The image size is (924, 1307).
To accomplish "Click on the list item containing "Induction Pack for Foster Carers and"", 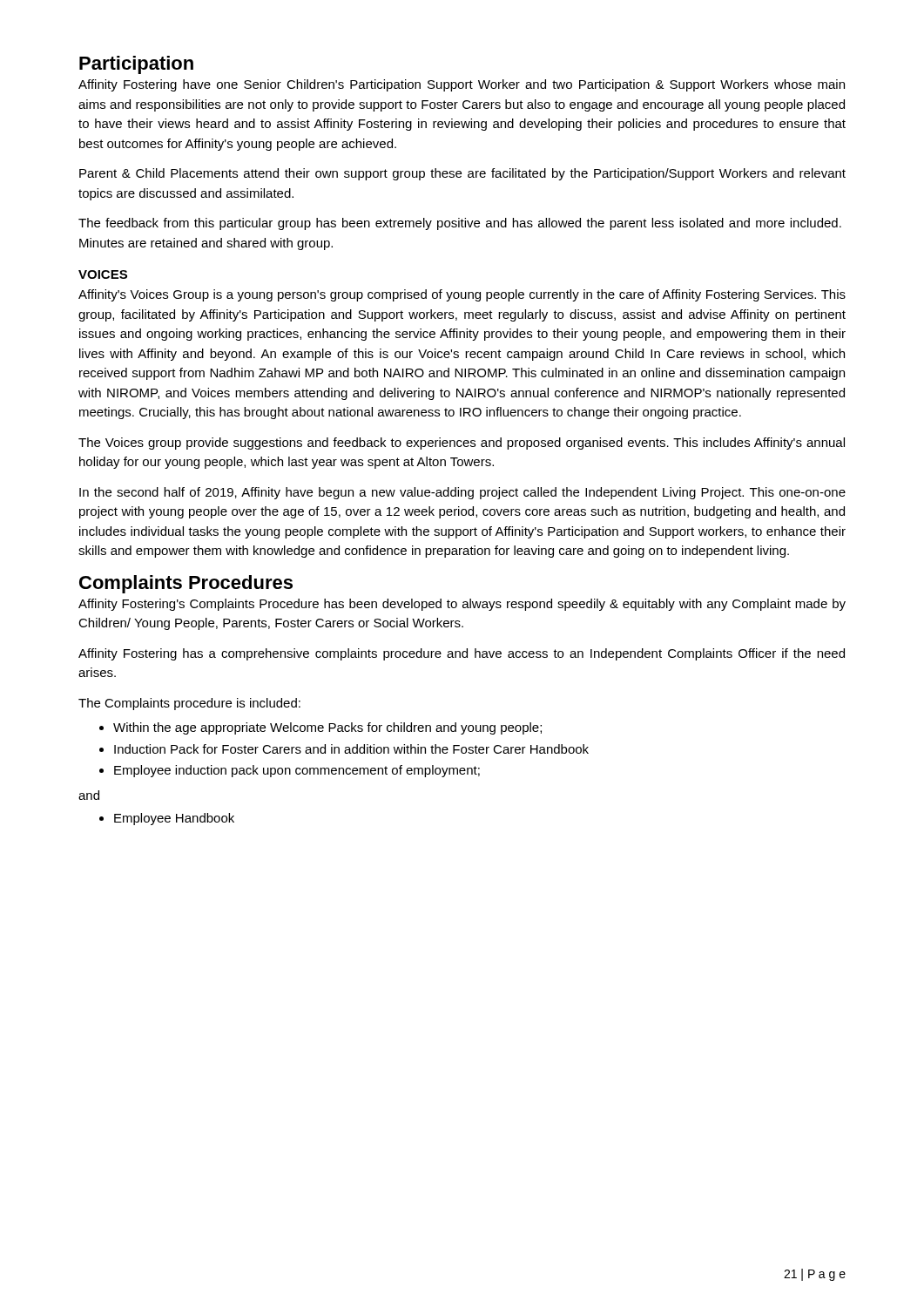I will click(351, 748).
